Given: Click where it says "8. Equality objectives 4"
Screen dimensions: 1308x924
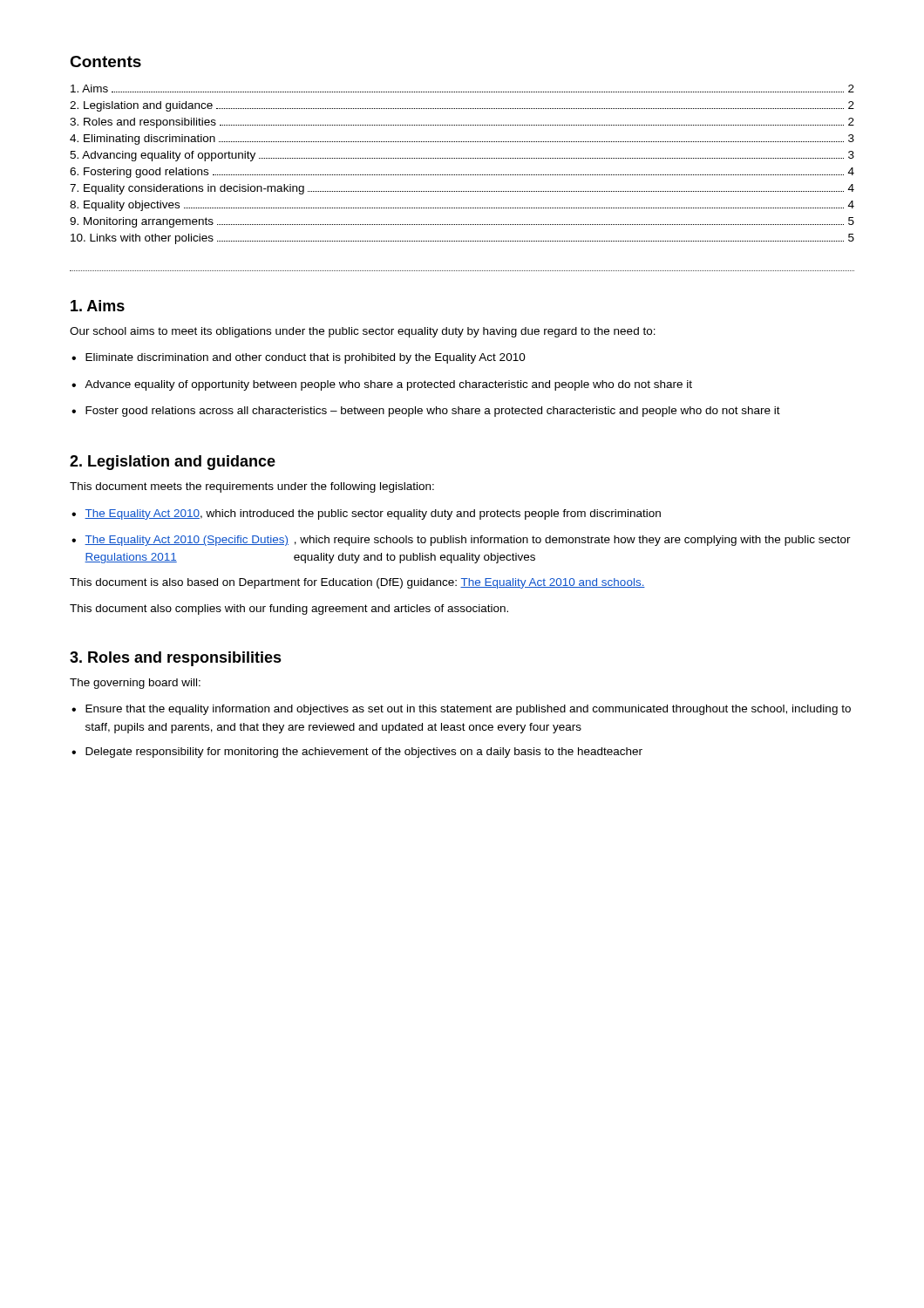Looking at the screenshot, I should click(x=462, y=205).
